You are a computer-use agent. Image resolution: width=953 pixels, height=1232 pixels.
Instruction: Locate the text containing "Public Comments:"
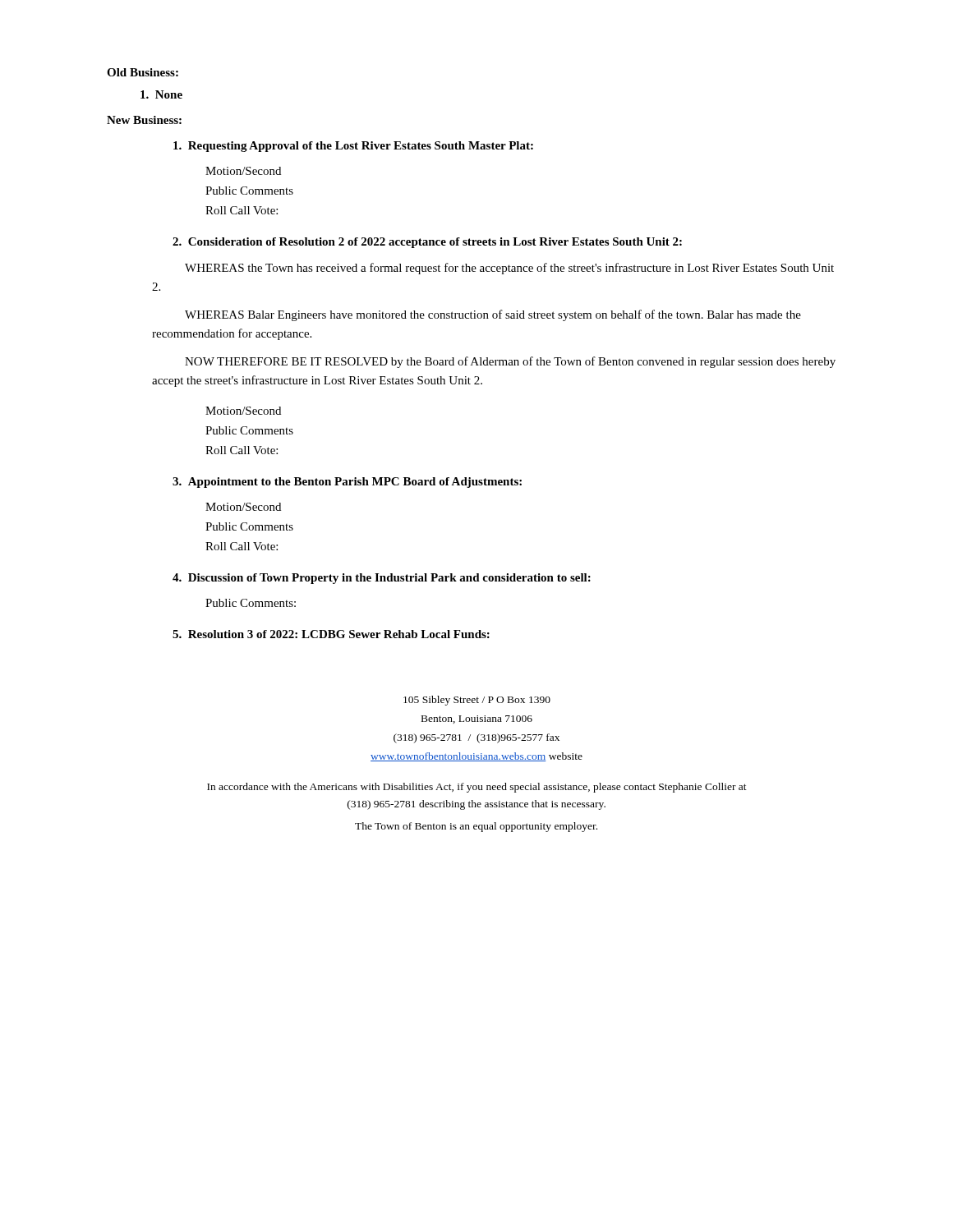coord(251,603)
